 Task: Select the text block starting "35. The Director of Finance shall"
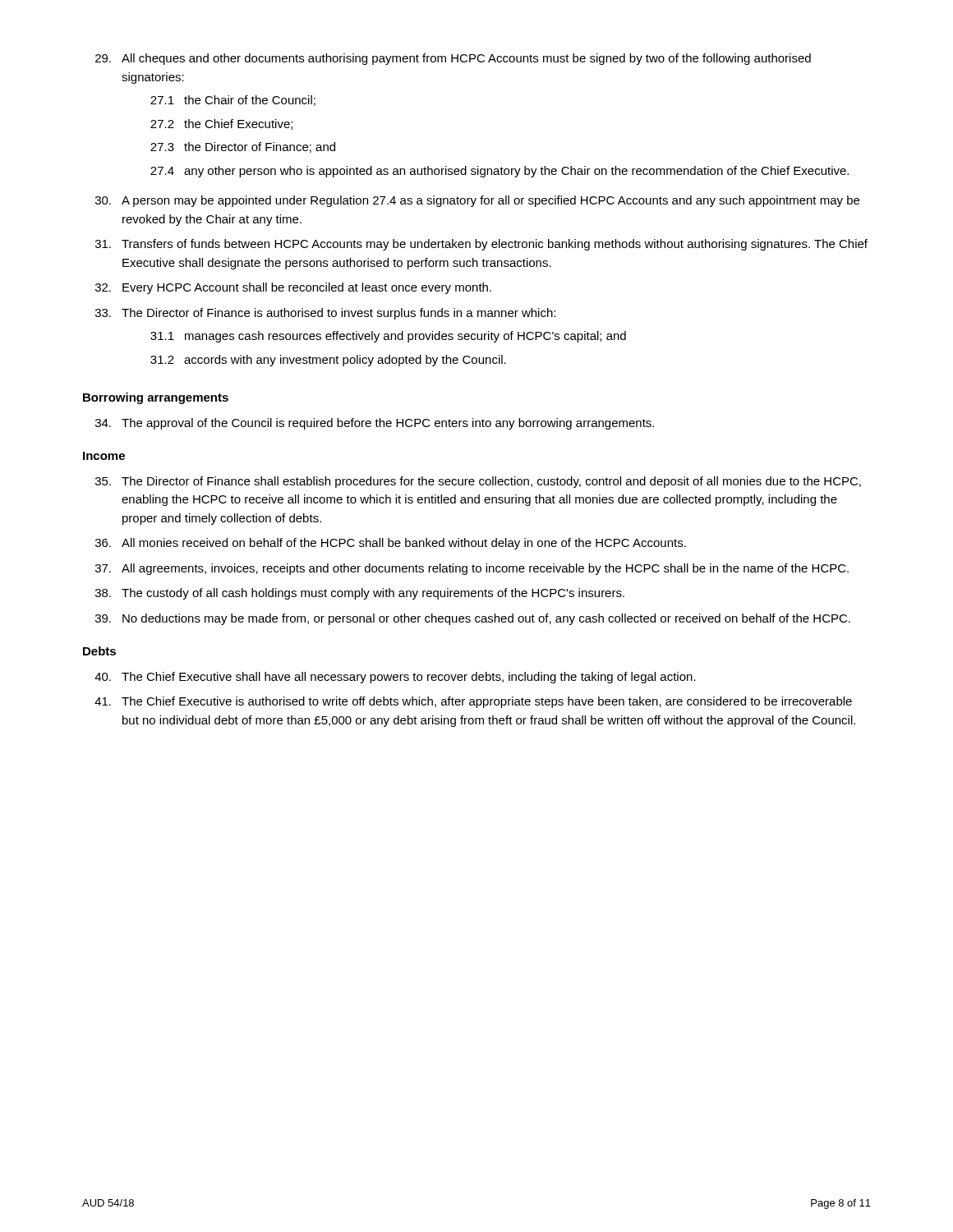click(476, 500)
